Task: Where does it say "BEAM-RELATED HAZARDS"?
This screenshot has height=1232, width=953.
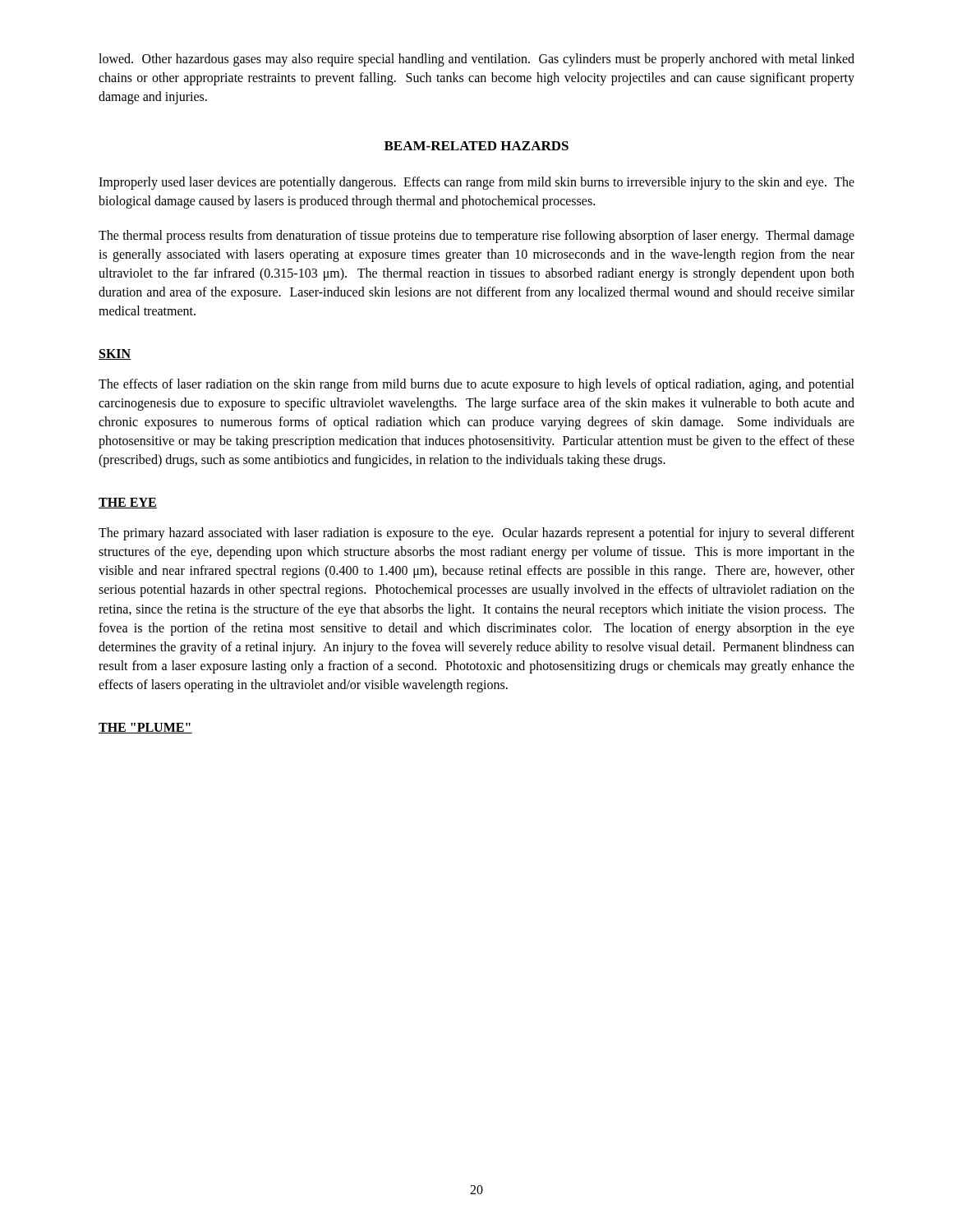Action: [x=476, y=145]
